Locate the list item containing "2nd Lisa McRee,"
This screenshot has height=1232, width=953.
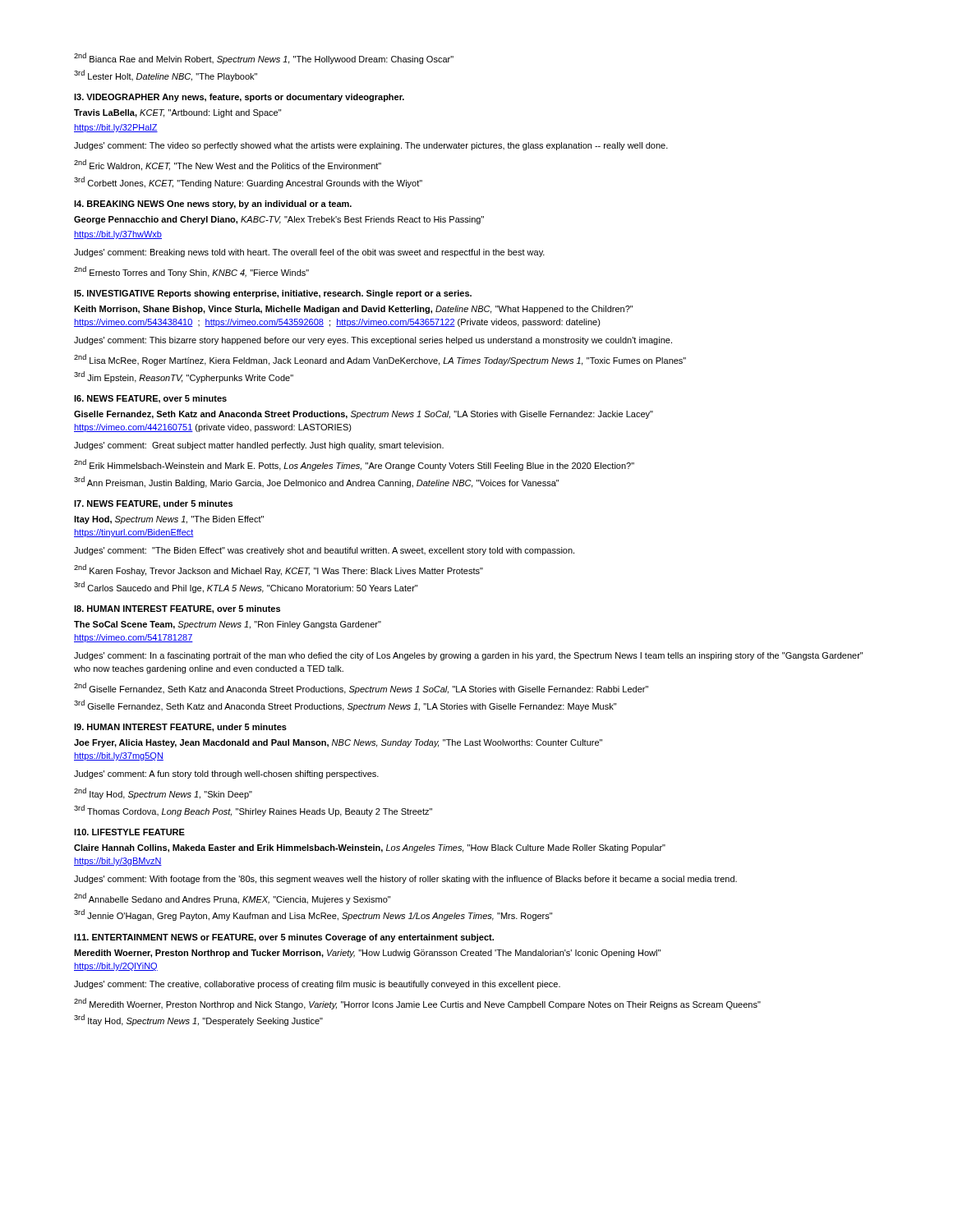(x=476, y=369)
